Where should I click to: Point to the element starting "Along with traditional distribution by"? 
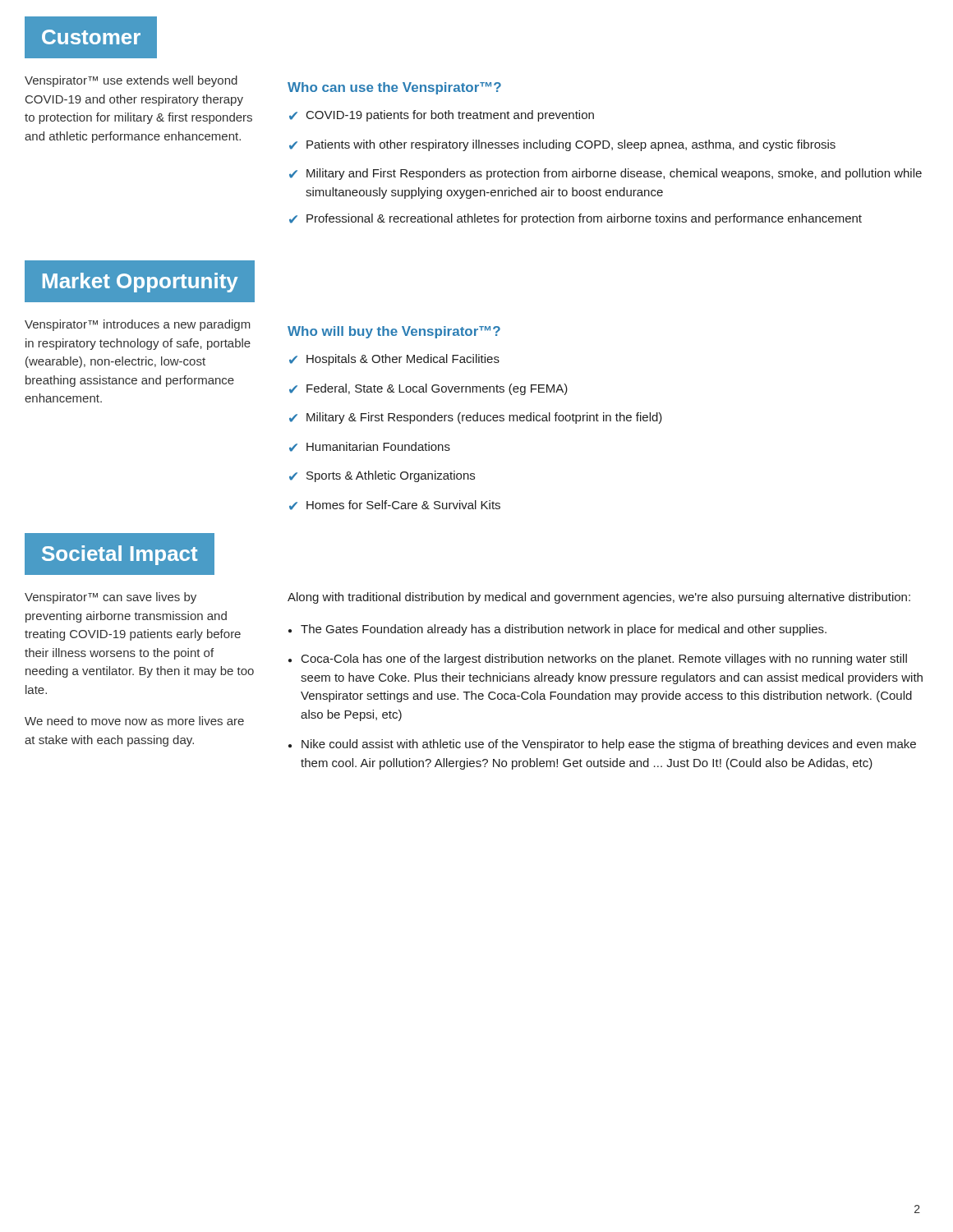[599, 597]
